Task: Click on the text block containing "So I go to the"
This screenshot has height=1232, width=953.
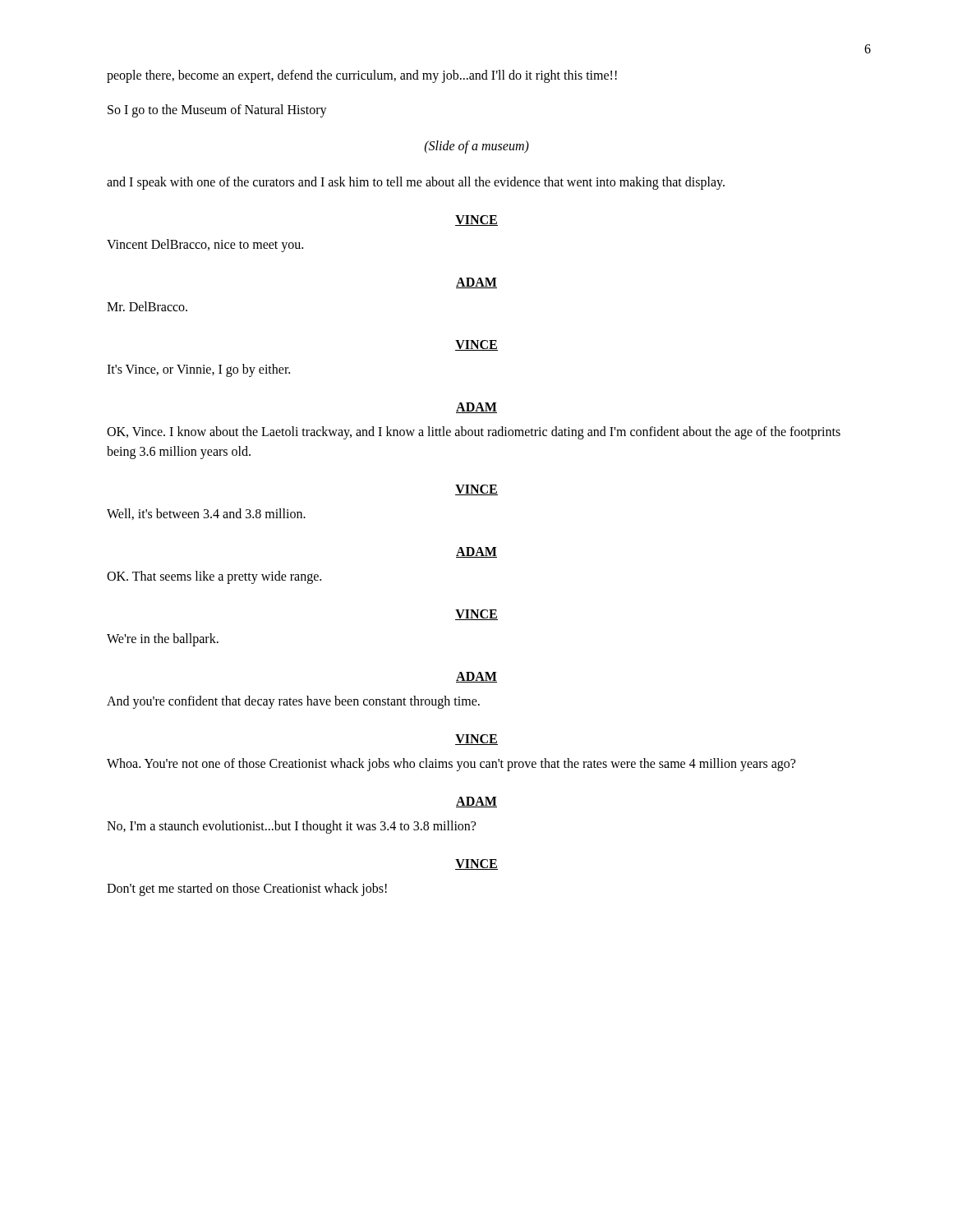Action: pos(217,110)
